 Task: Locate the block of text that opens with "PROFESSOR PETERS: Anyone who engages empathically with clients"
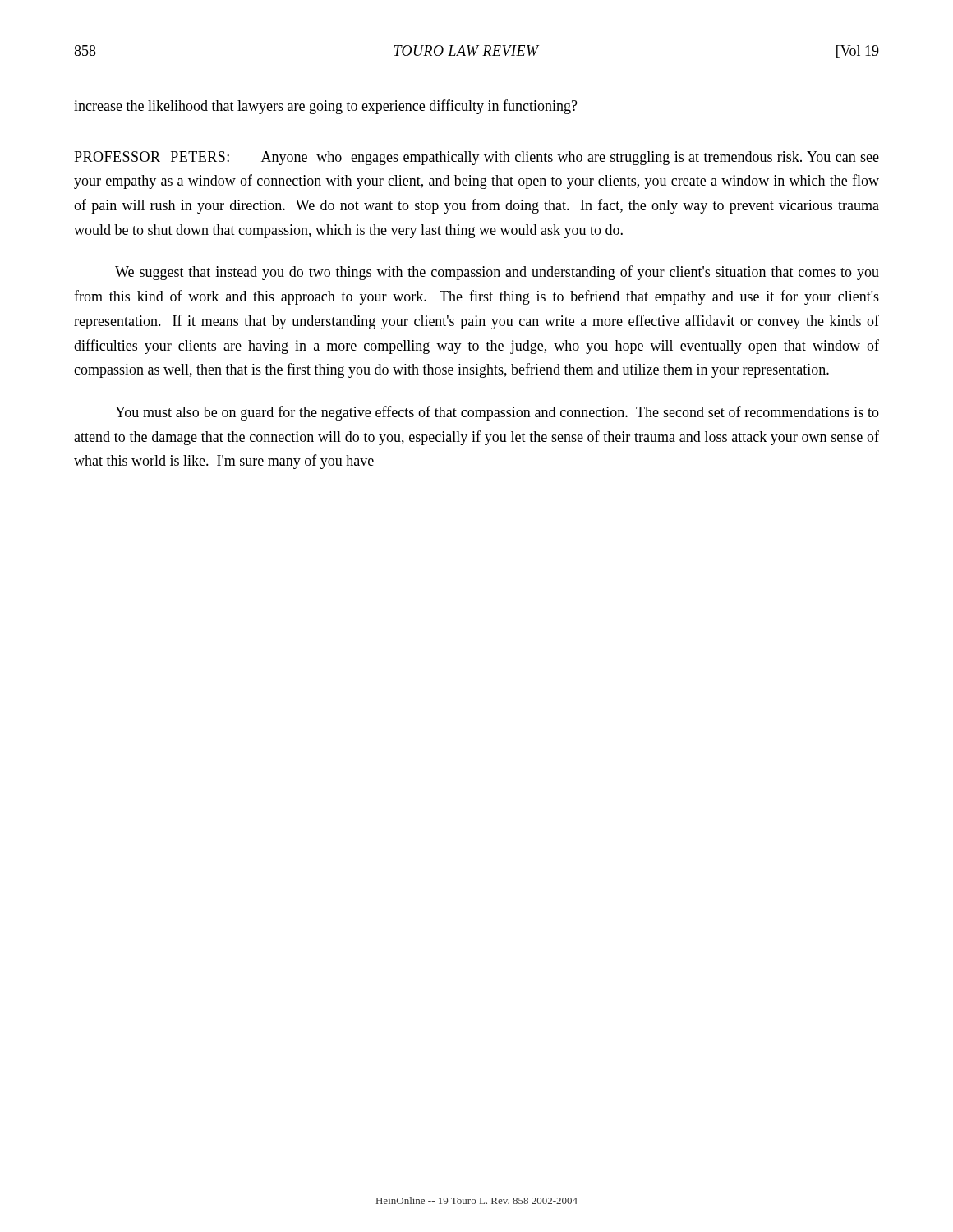click(x=476, y=193)
